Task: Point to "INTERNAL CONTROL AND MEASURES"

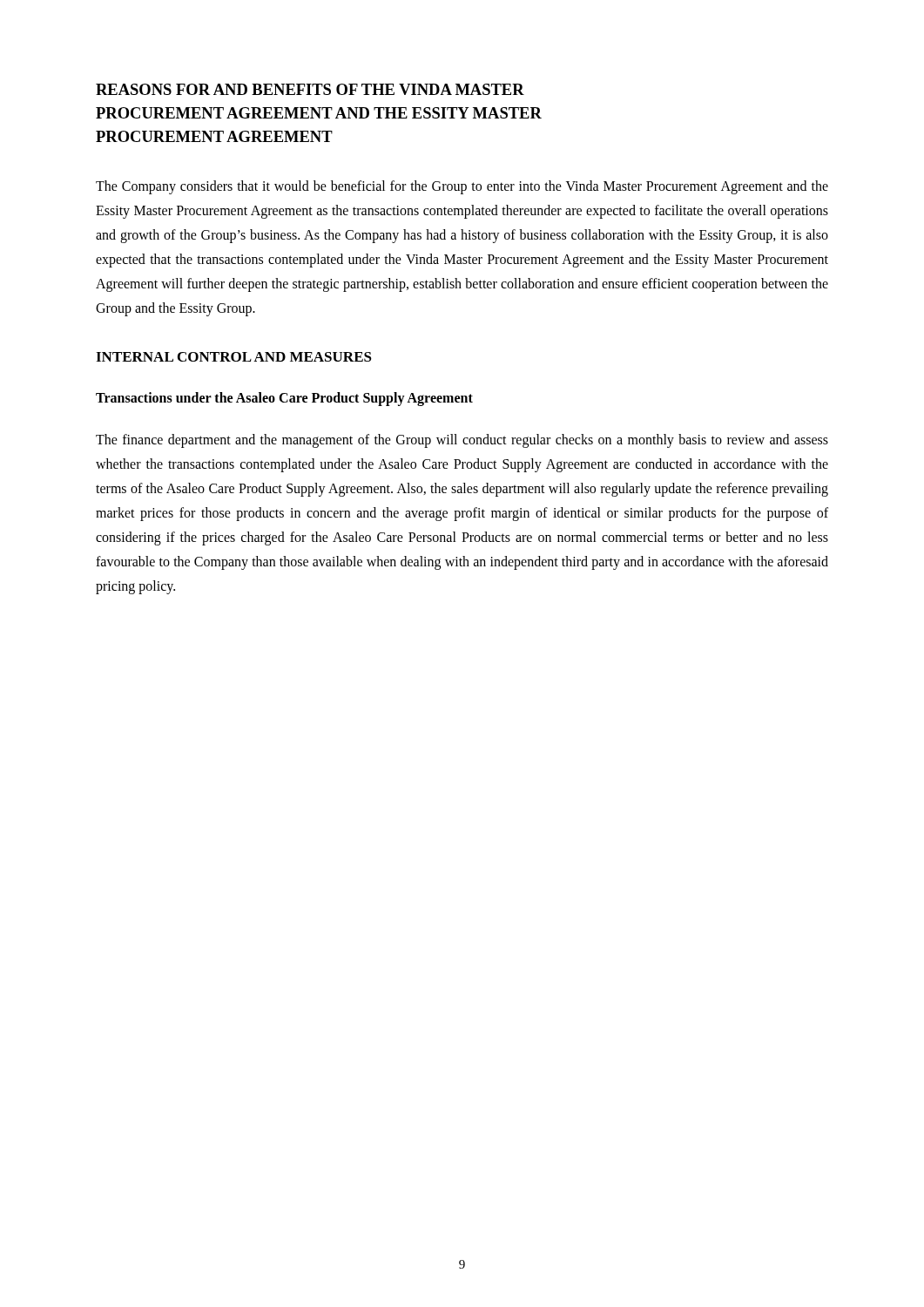Action: [234, 357]
